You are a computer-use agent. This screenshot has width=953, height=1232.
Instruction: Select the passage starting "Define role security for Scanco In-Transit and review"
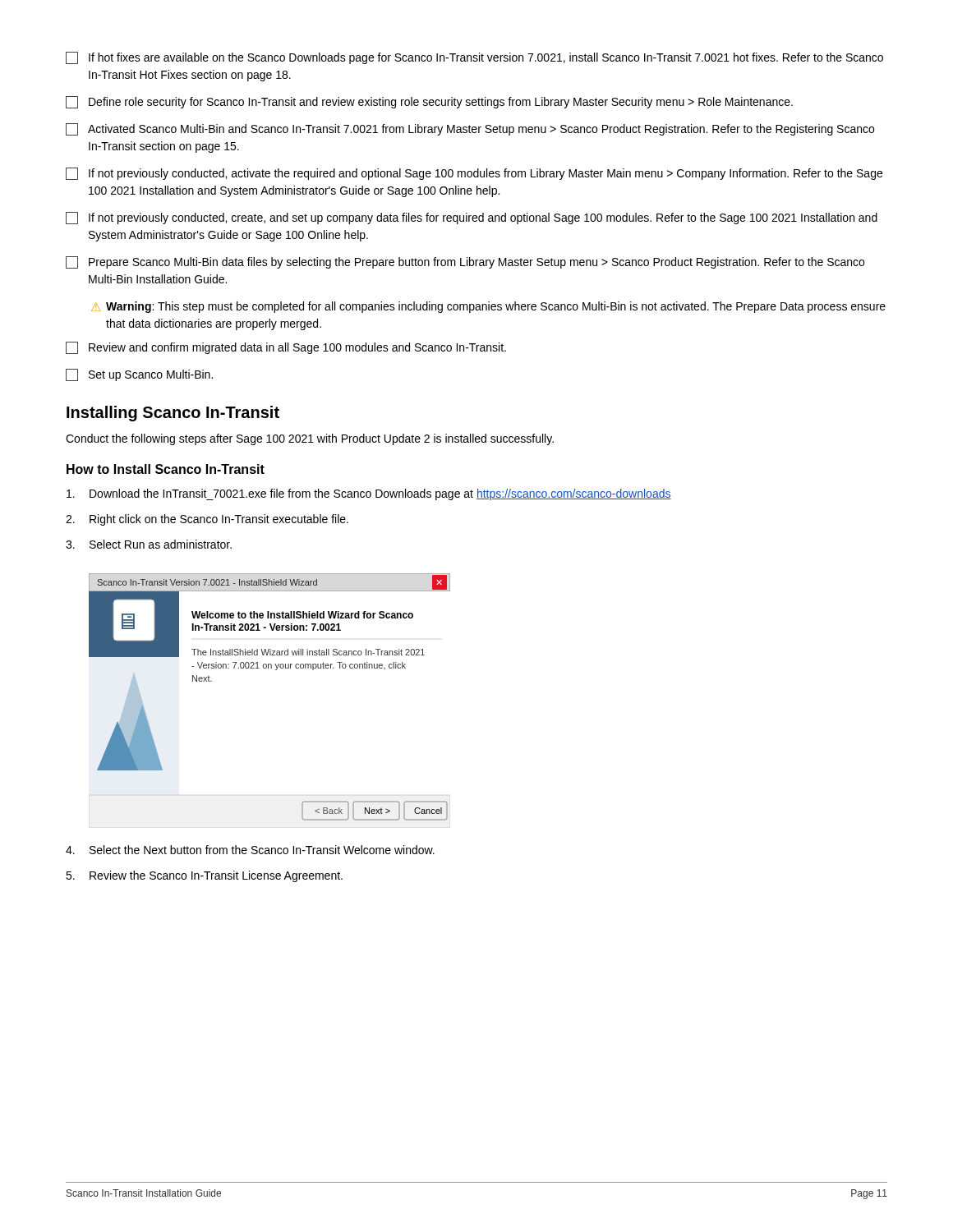pyautogui.click(x=476, y=102)
